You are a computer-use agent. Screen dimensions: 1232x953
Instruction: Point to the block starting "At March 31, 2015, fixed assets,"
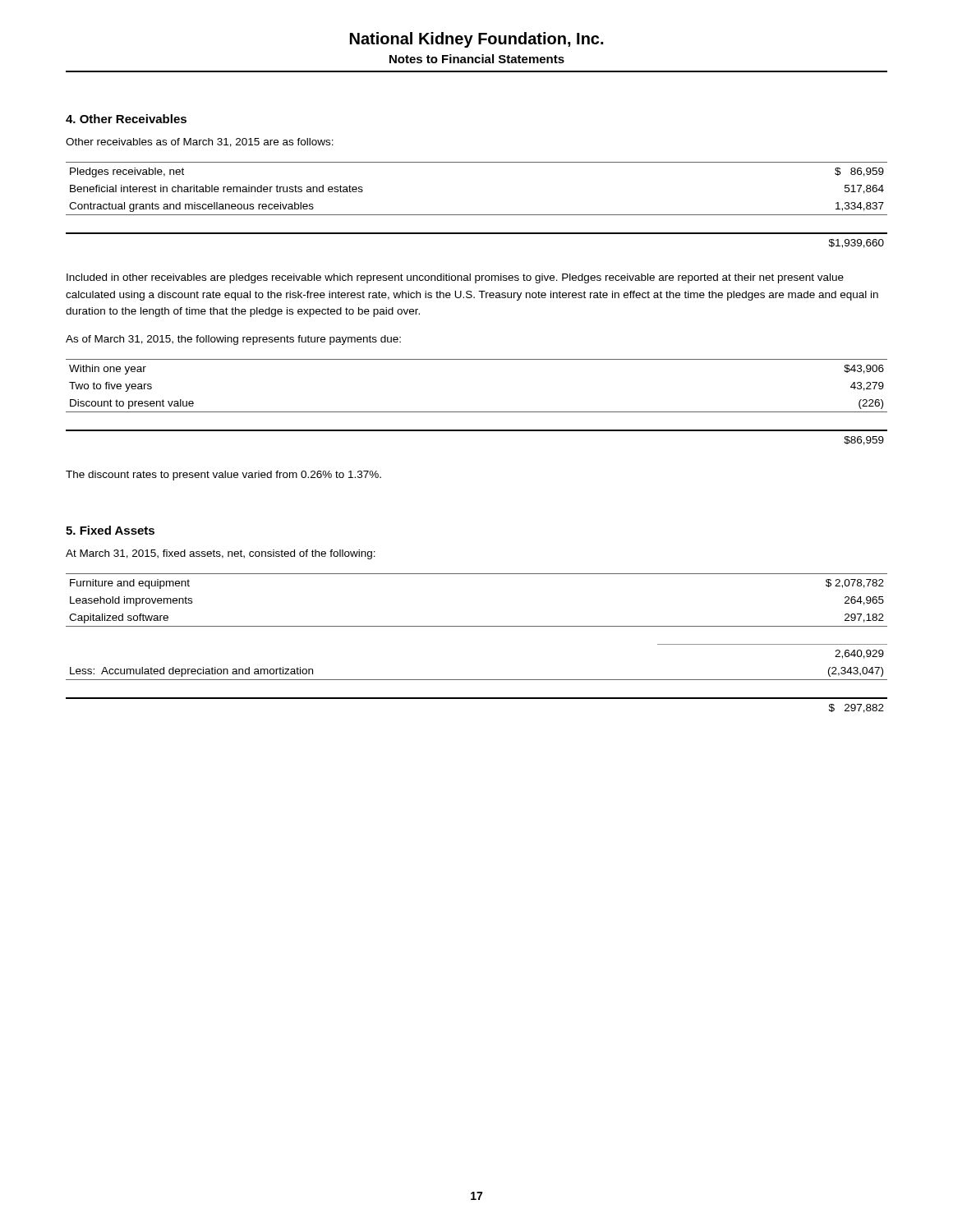221,553
